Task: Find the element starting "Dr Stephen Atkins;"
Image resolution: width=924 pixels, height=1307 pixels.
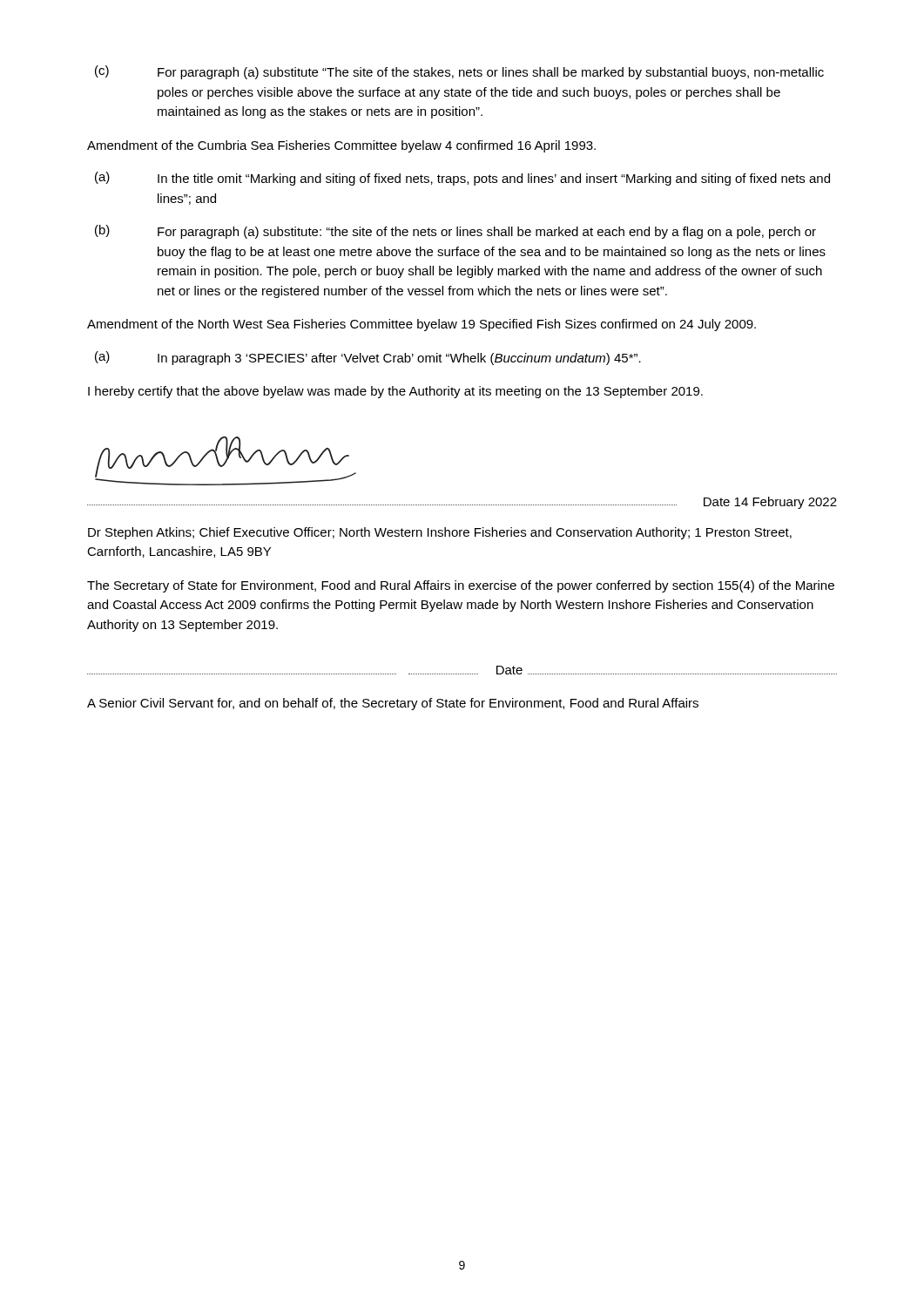Action: point(440,541)
